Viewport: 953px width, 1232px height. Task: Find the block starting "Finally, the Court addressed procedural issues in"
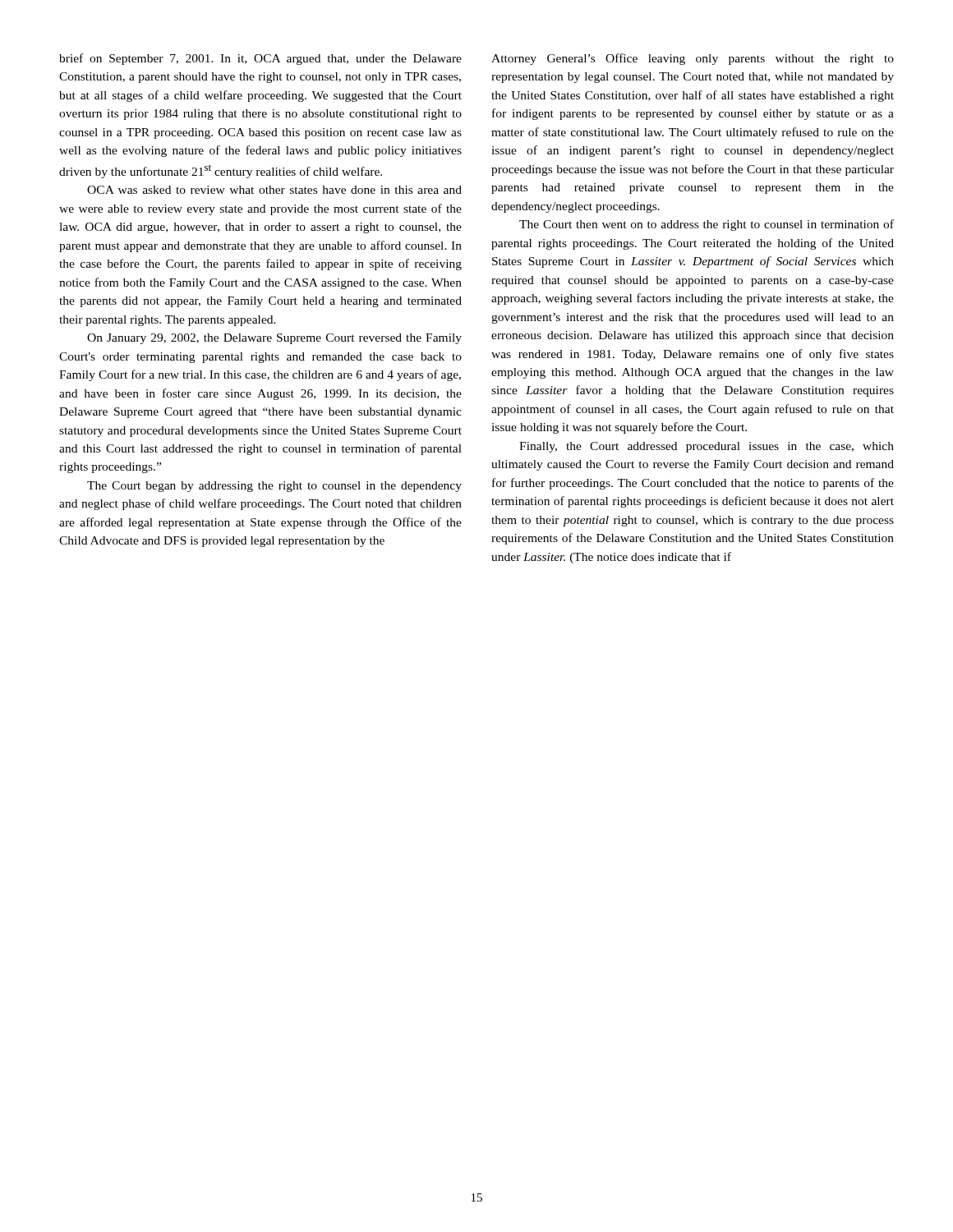[x=693, y=501]
